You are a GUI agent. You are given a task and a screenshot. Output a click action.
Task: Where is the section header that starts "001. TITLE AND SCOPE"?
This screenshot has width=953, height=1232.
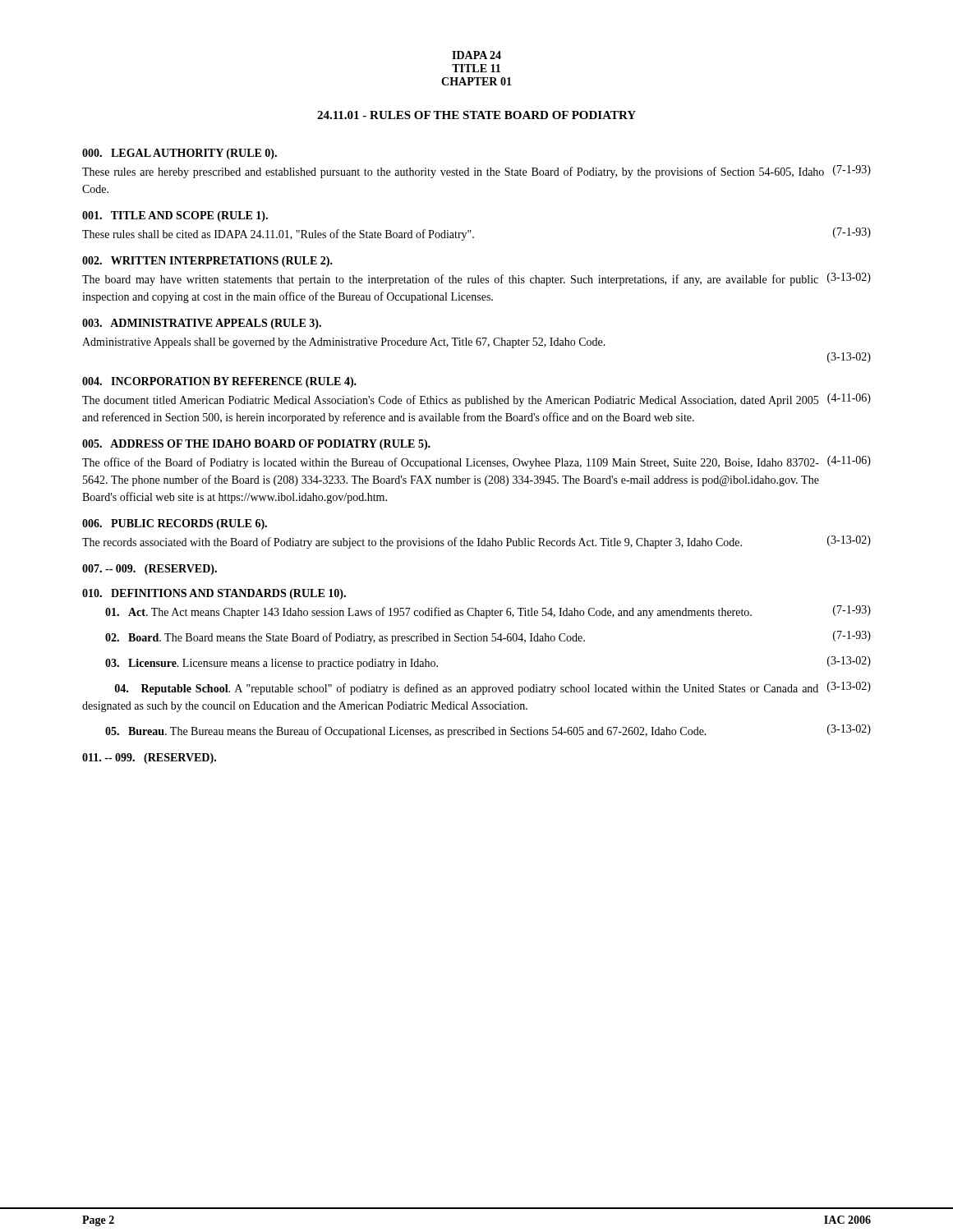(175, 216)
